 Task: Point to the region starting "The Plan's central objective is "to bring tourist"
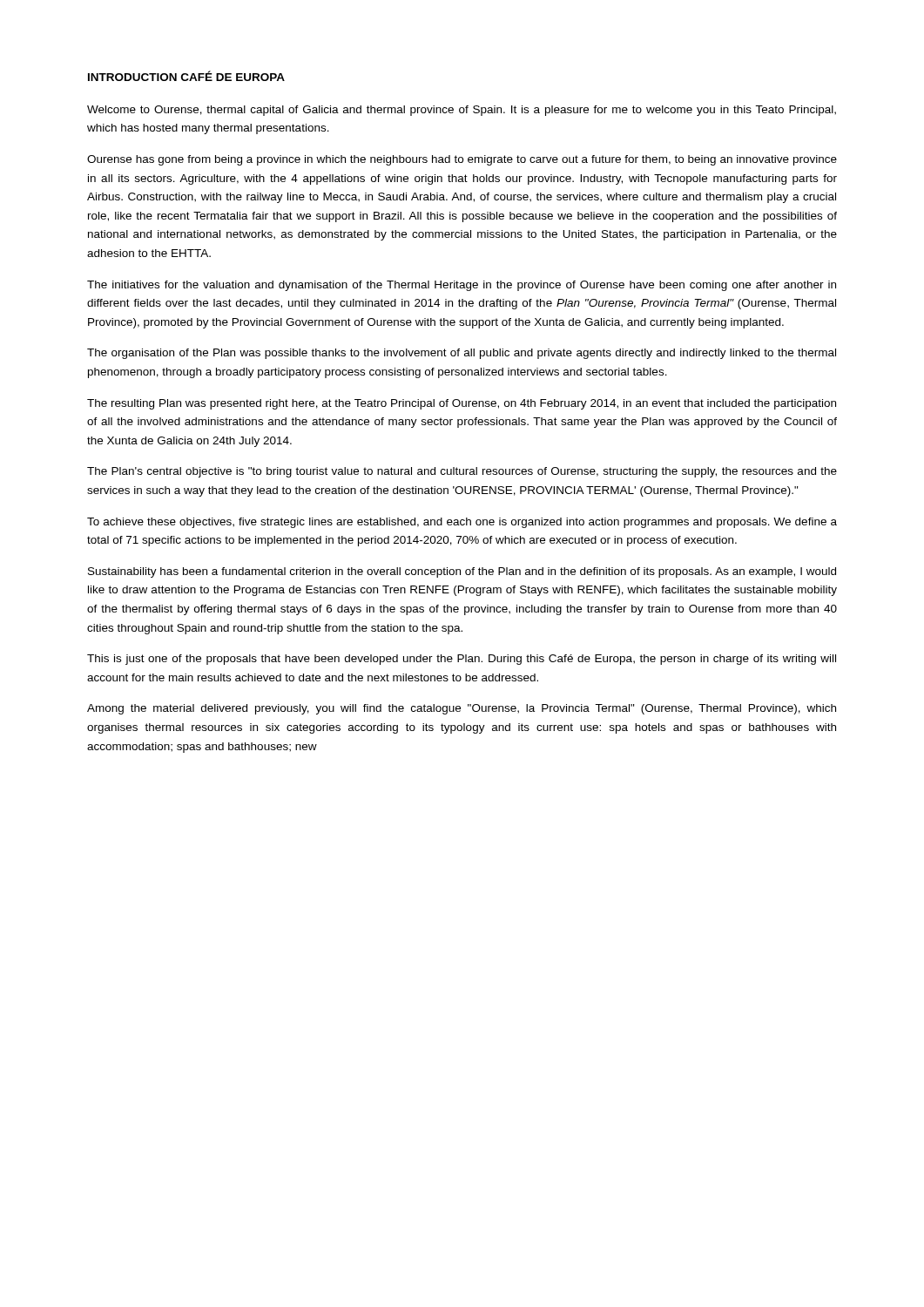(462, 481)
